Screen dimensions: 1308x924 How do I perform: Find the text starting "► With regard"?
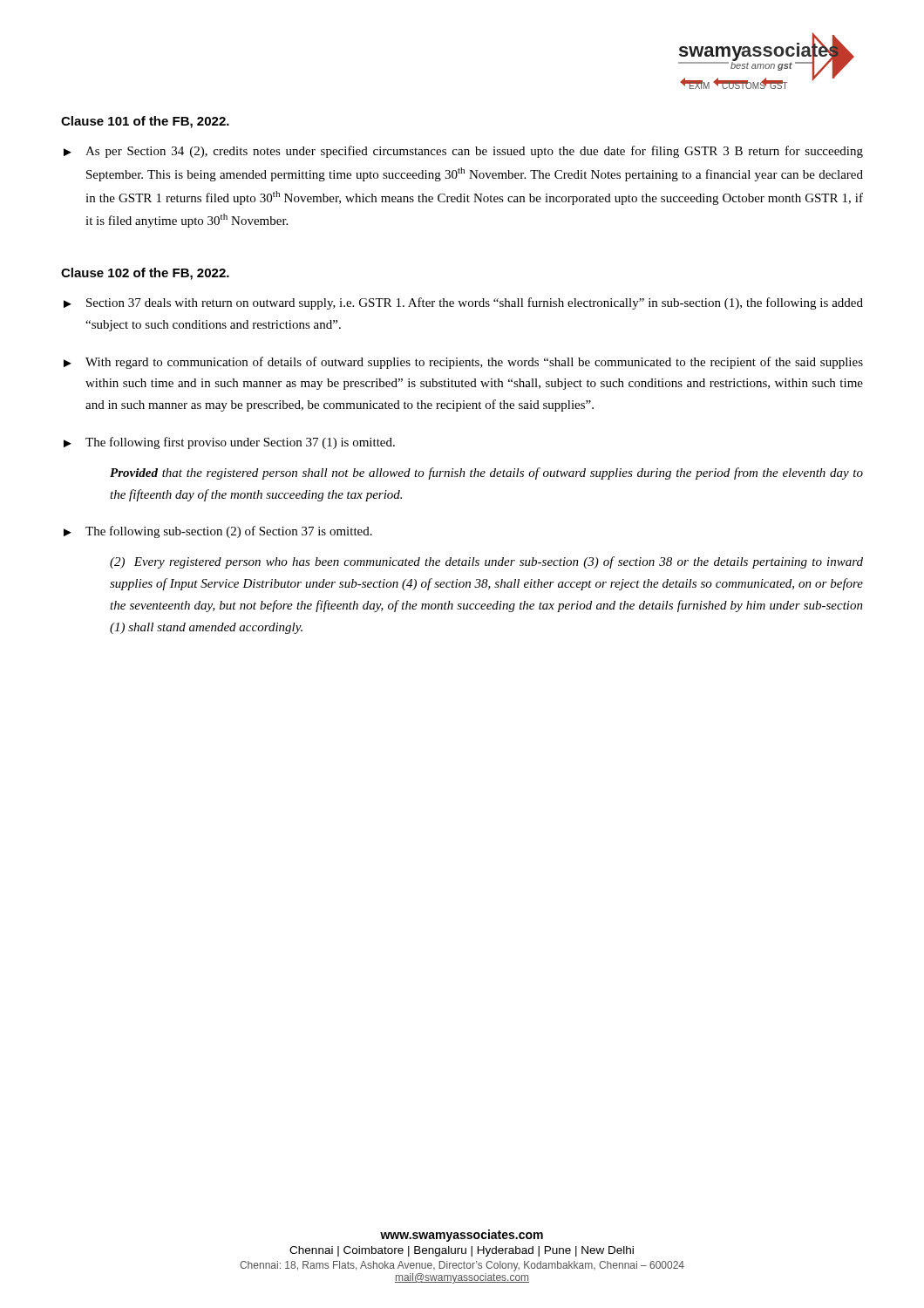click(x=462, y=383)
